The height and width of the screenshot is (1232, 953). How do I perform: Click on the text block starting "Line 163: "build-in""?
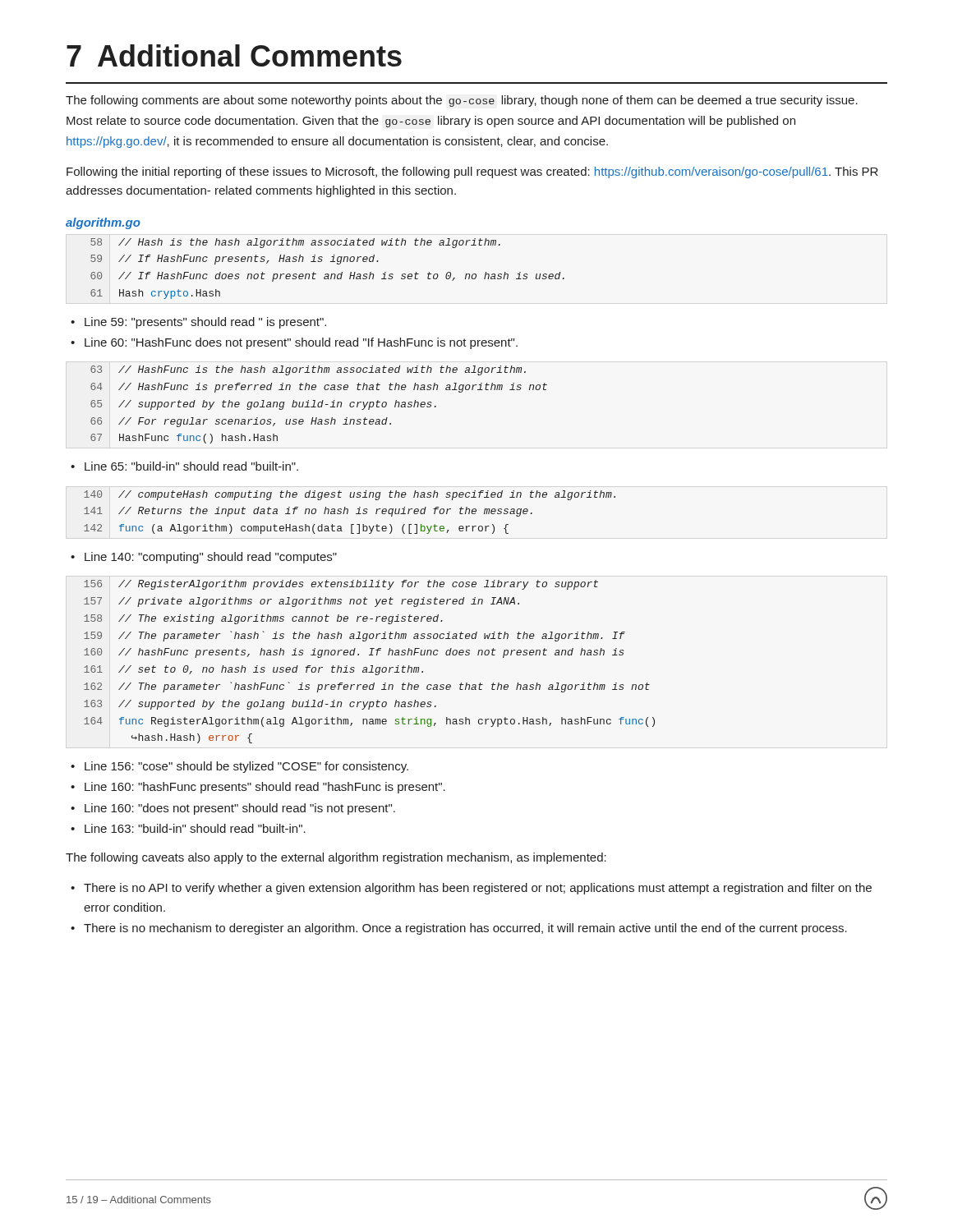click(195, 828)
